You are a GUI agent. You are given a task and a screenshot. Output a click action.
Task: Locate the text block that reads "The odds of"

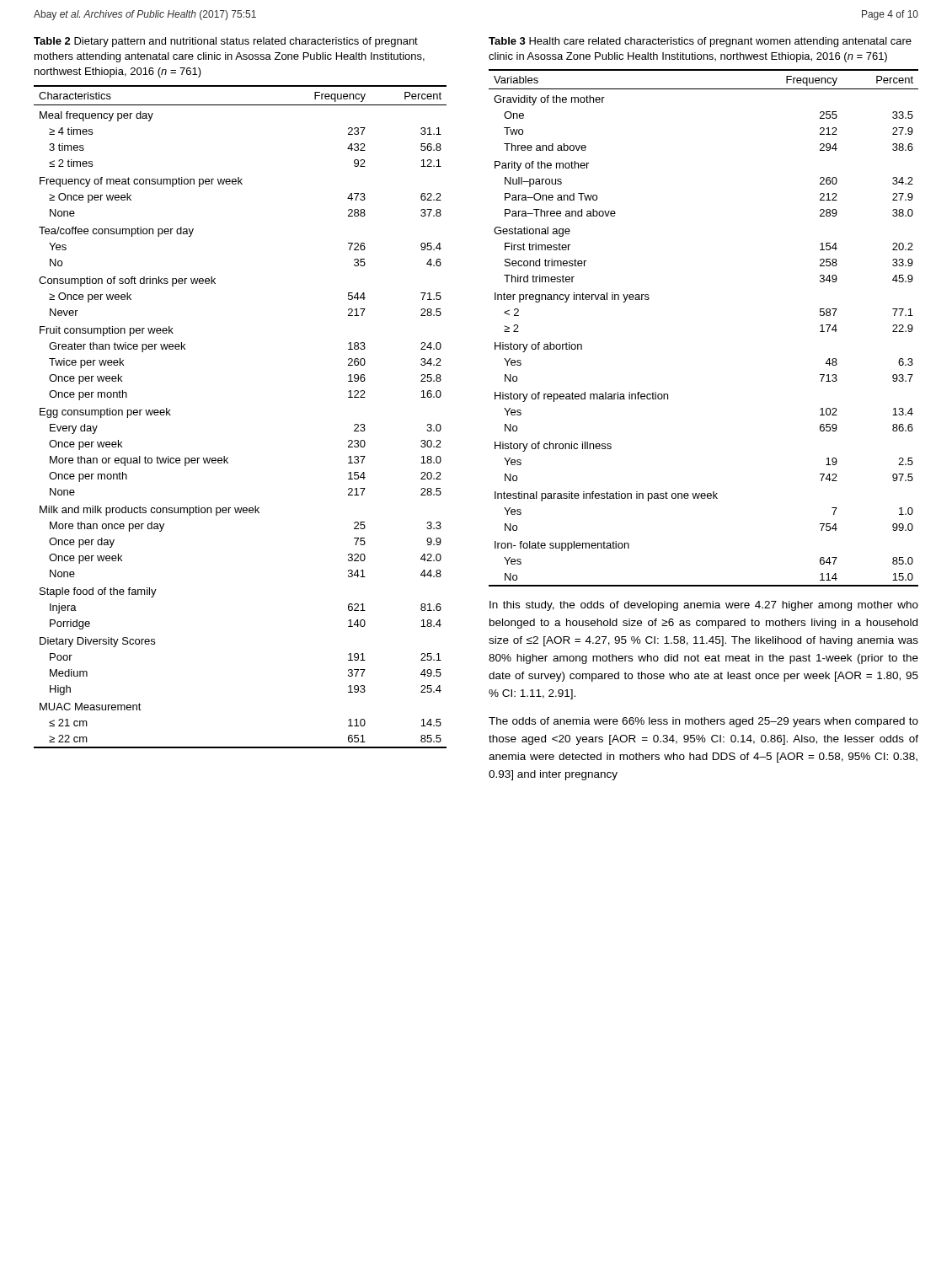click(703, 747)
